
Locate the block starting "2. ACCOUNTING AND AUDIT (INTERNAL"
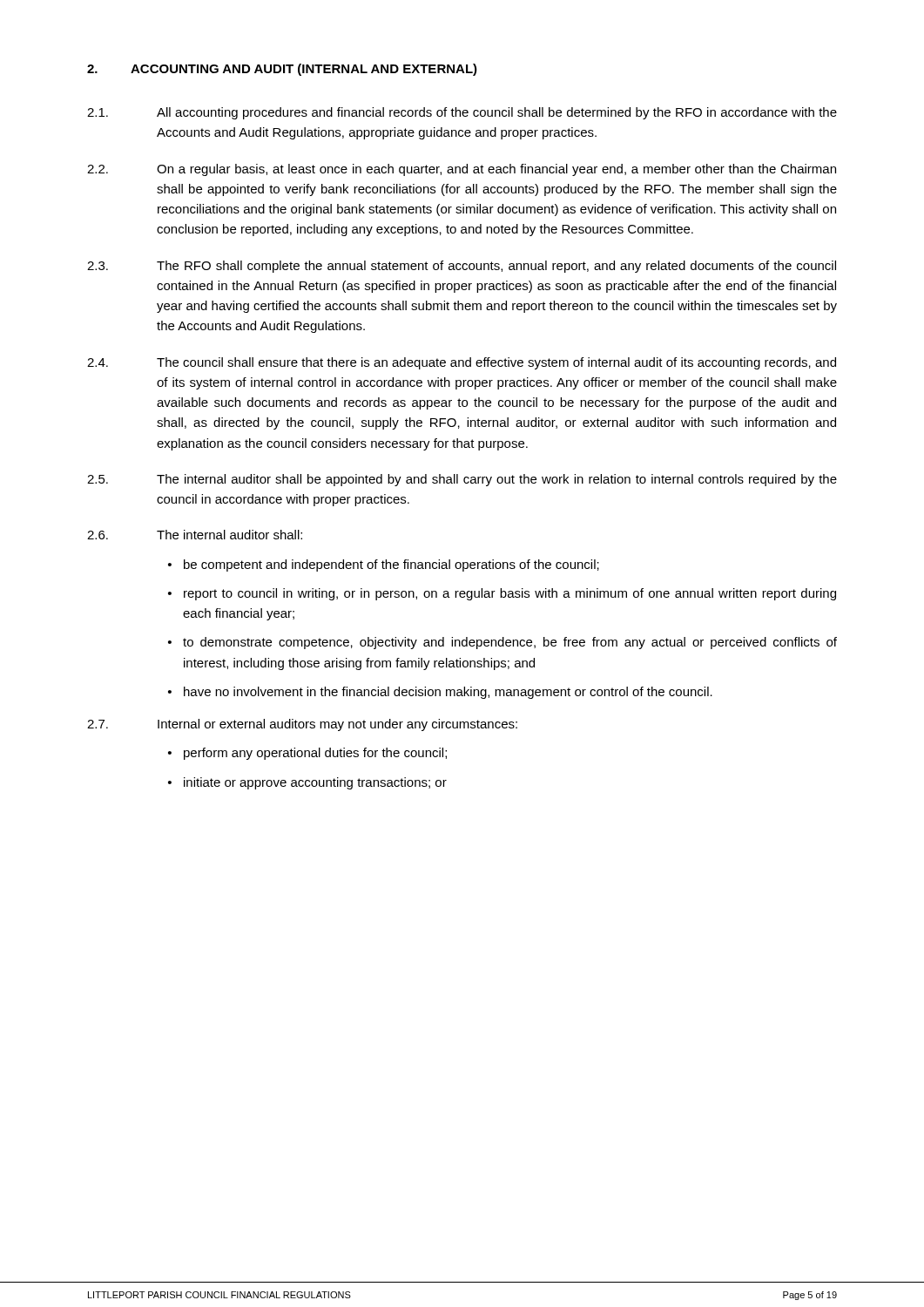282,68
